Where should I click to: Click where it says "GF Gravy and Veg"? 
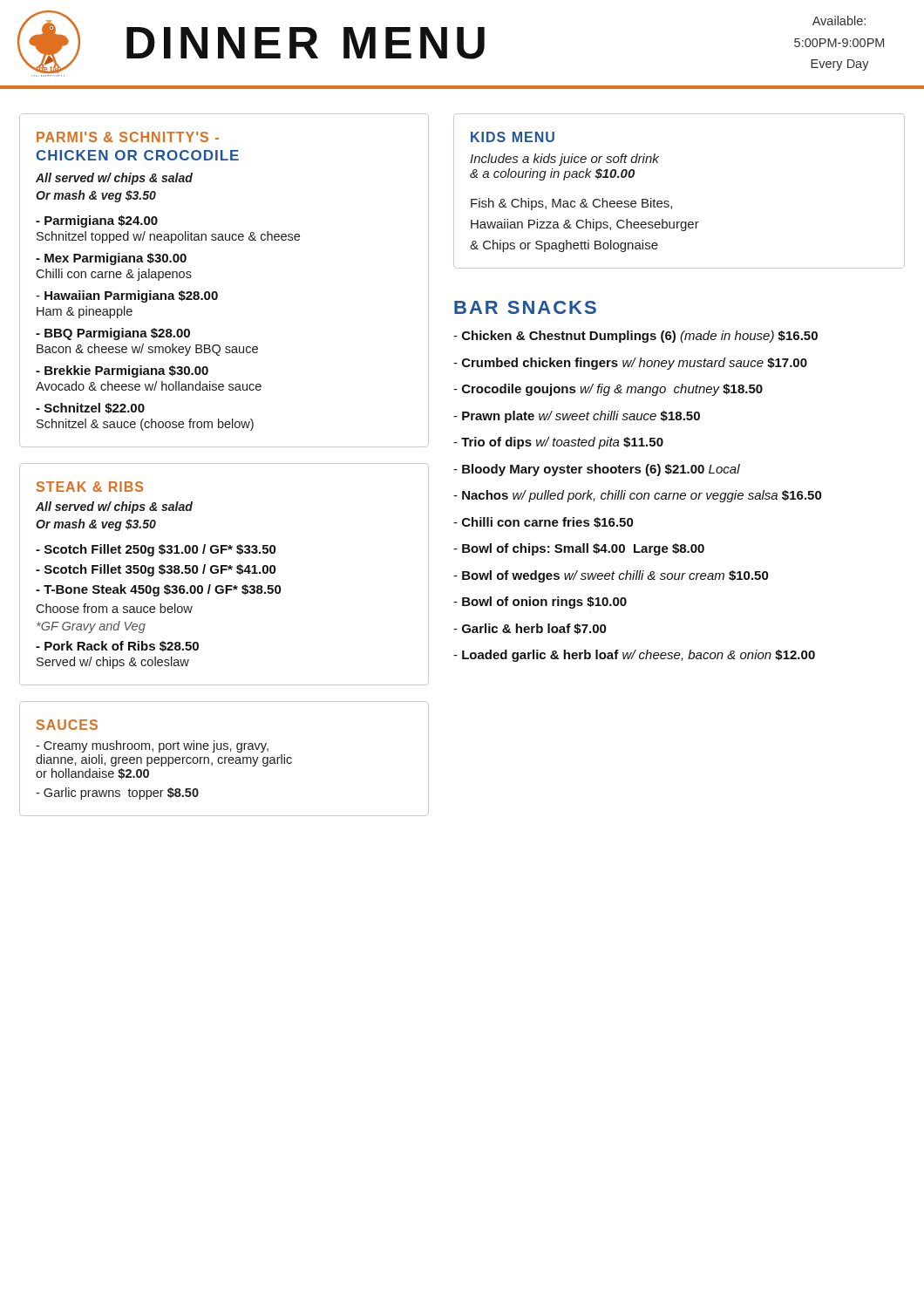91,626
